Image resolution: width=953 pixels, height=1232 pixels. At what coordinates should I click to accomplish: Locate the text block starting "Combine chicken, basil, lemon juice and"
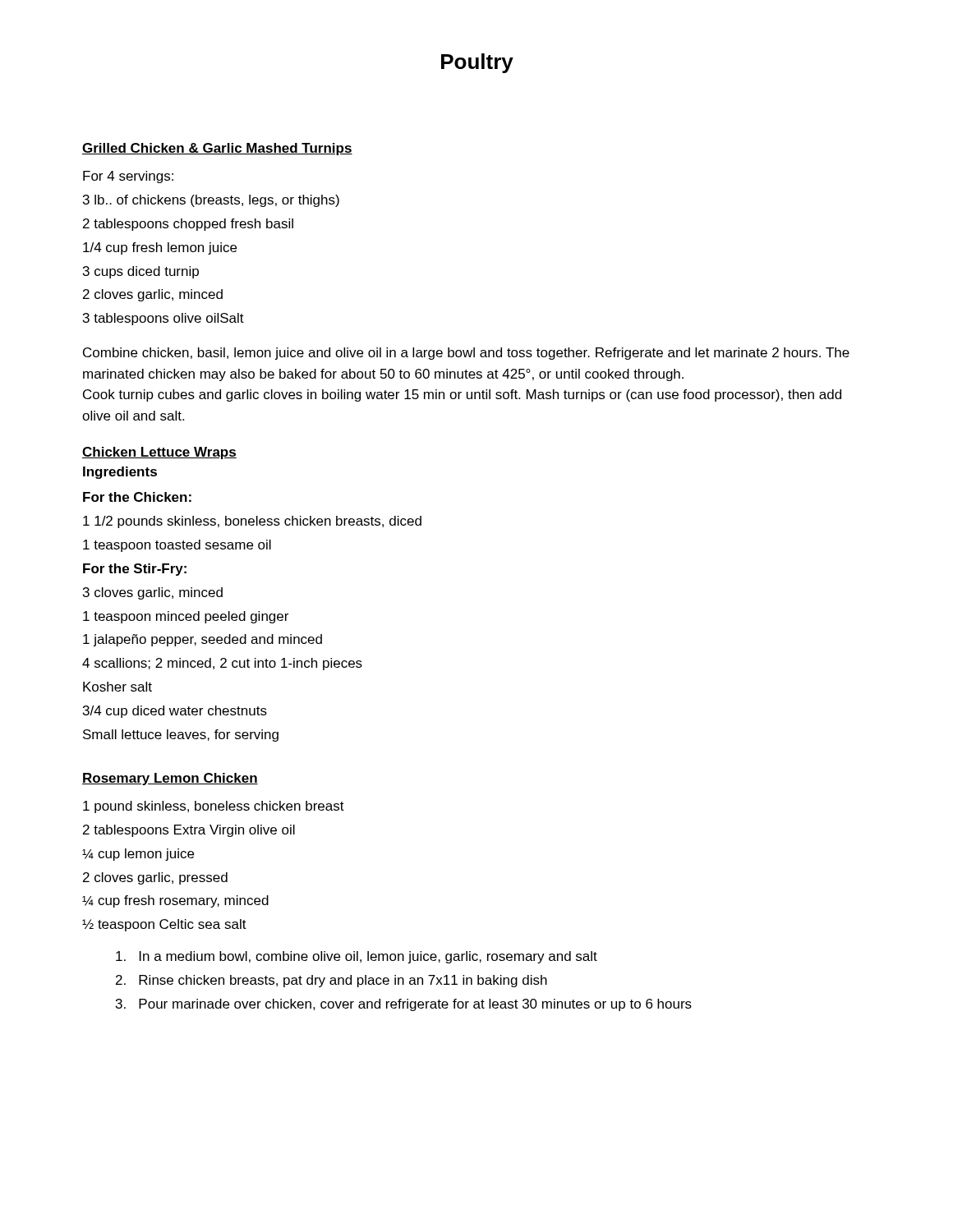(x=466, y=384)
